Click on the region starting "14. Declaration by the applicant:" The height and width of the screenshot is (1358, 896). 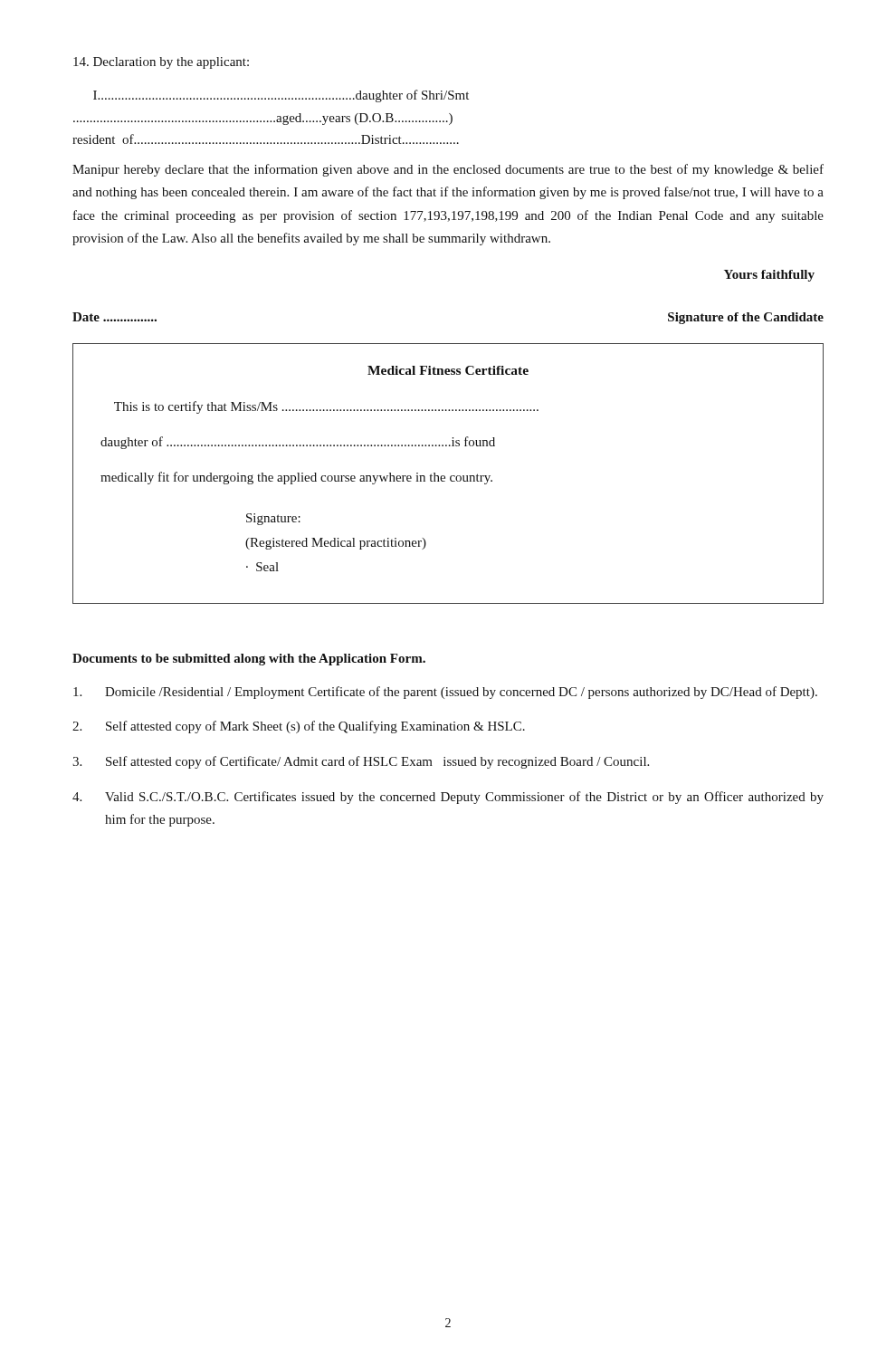point(161,62)
